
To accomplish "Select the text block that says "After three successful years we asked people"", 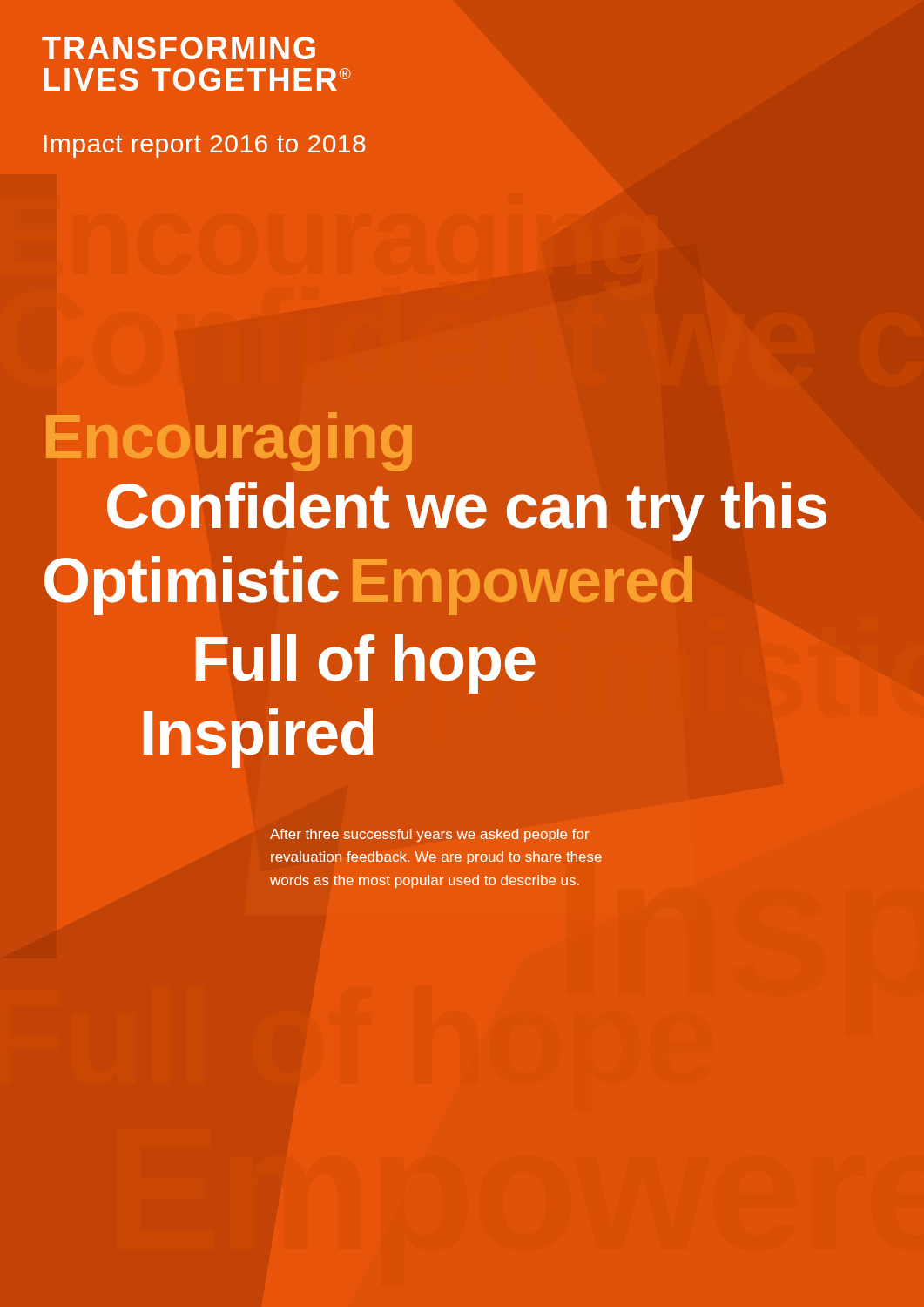I will (436, 857).
